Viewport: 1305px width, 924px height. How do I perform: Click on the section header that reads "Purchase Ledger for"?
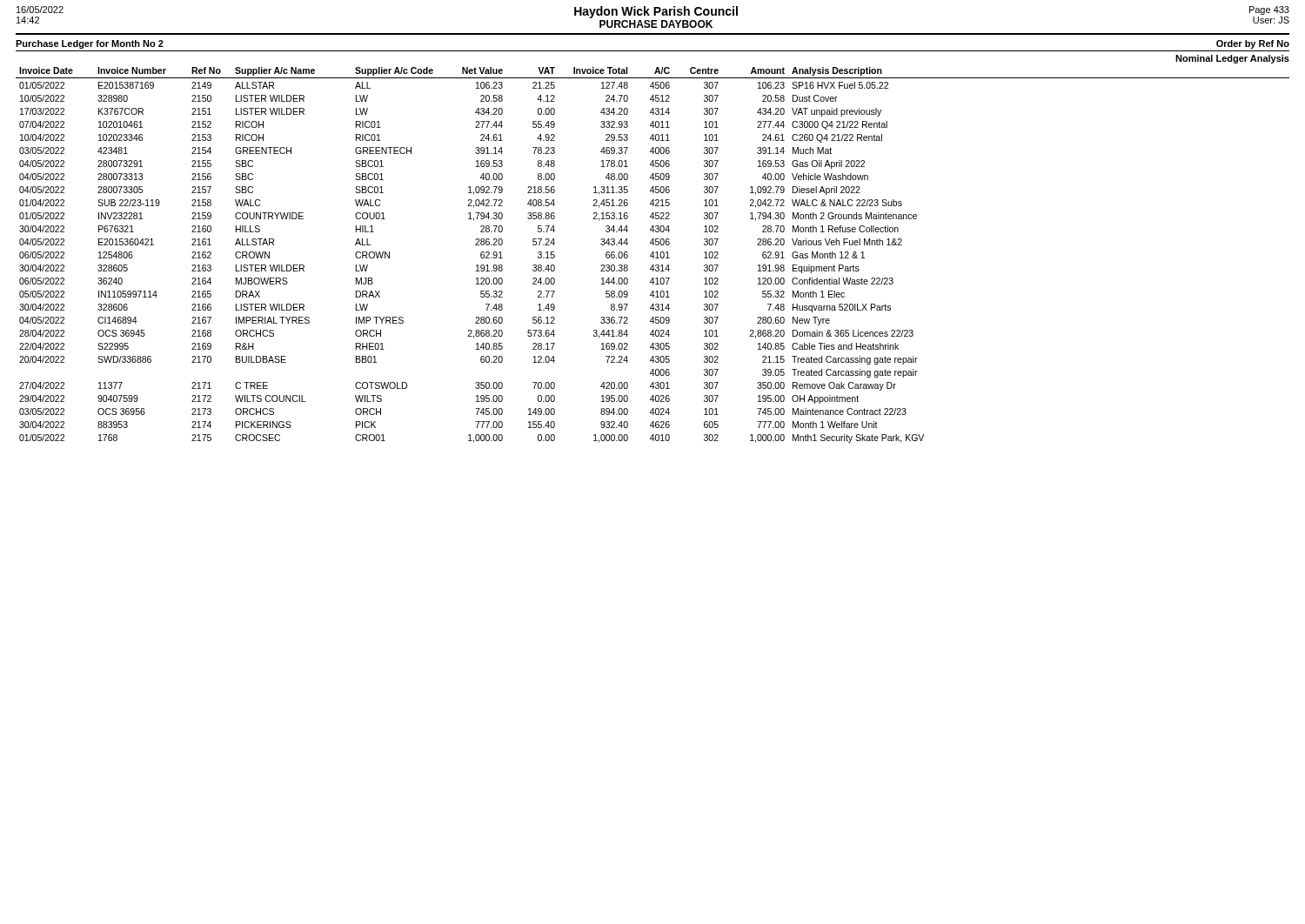pyautogui.click(x=652, y=43)
